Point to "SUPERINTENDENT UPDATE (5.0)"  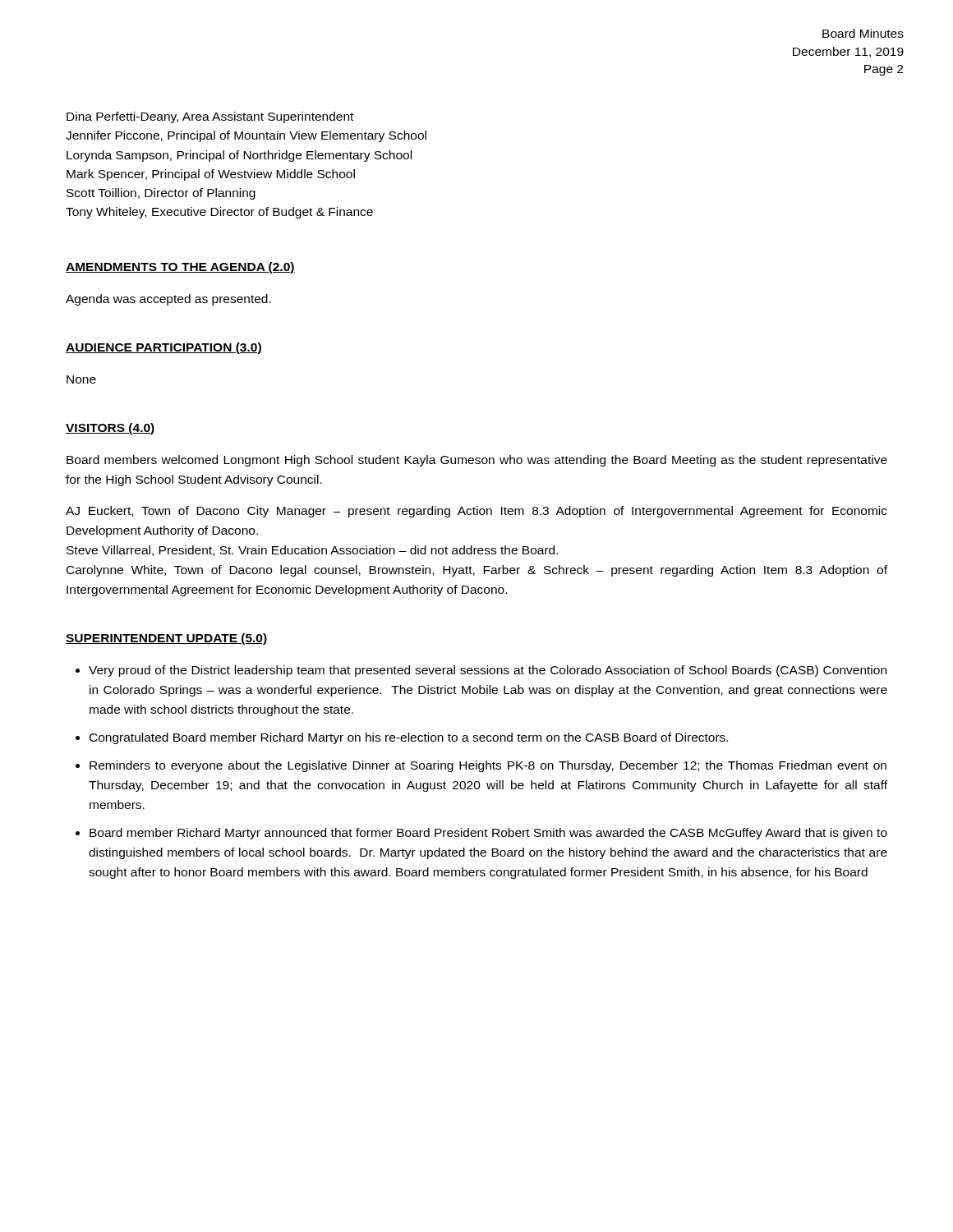point(166,637)
